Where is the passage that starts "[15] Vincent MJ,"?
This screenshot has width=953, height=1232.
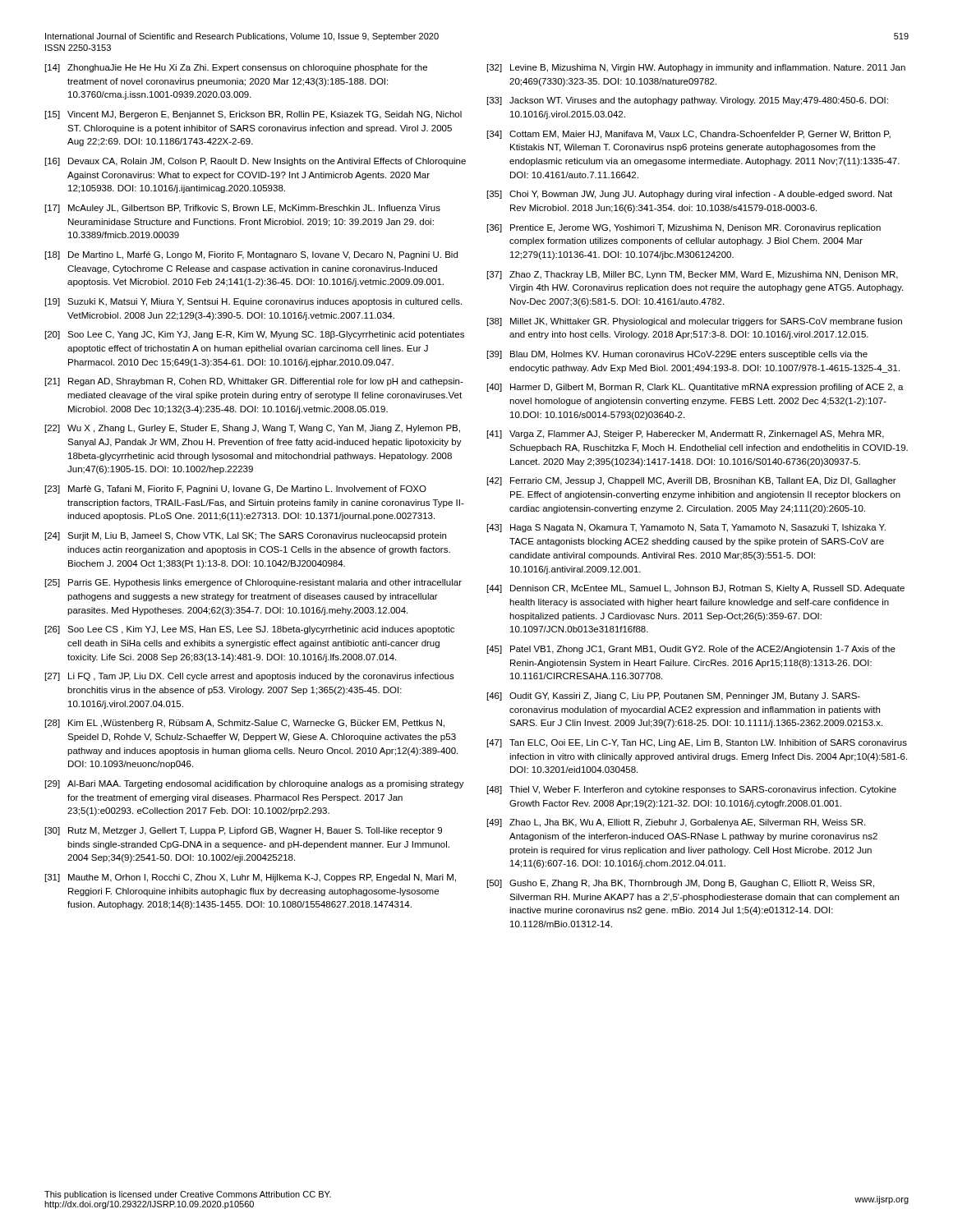pos(256,128)
